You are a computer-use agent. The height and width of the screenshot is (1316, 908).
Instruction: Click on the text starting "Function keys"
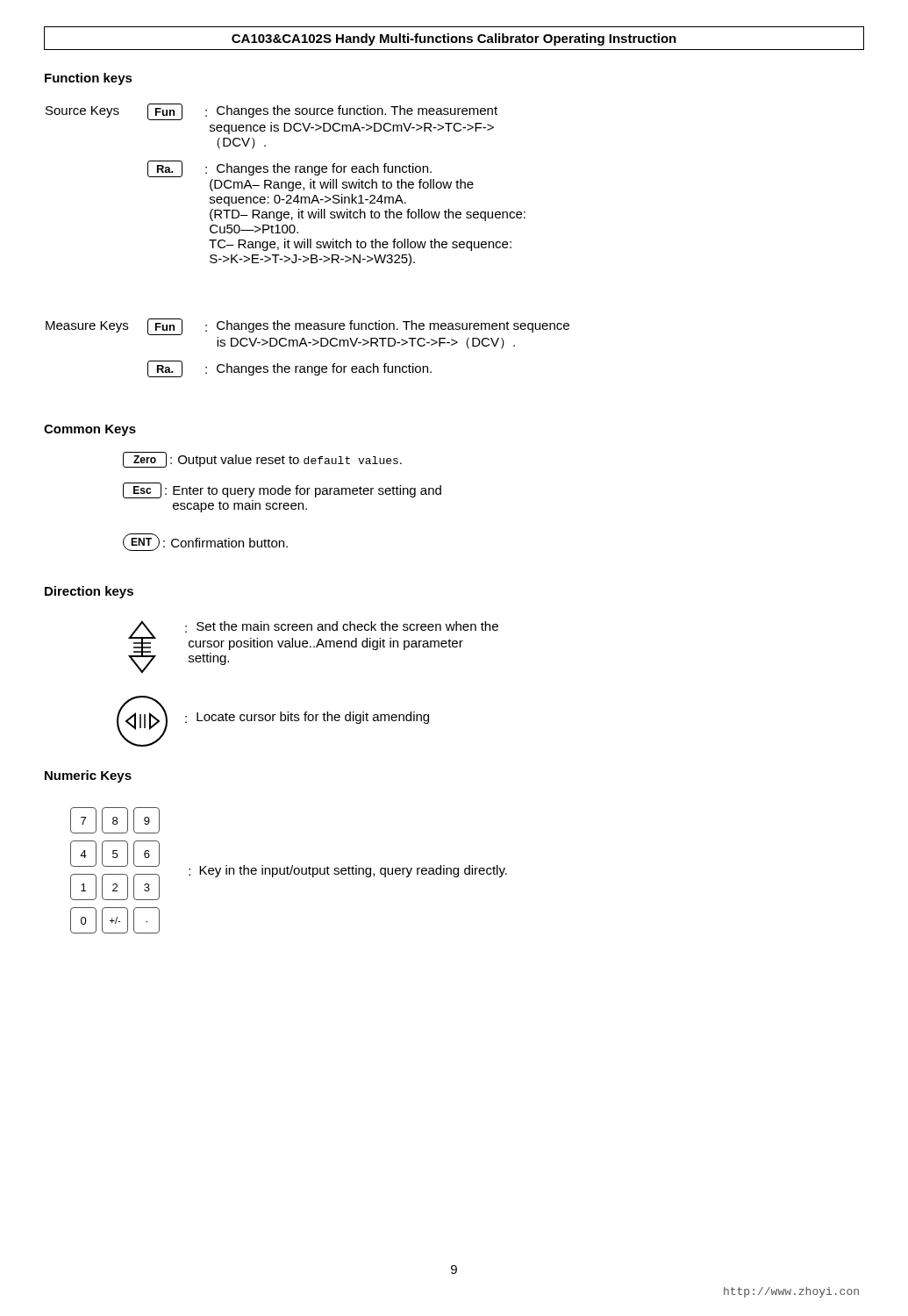coord(88,78)
